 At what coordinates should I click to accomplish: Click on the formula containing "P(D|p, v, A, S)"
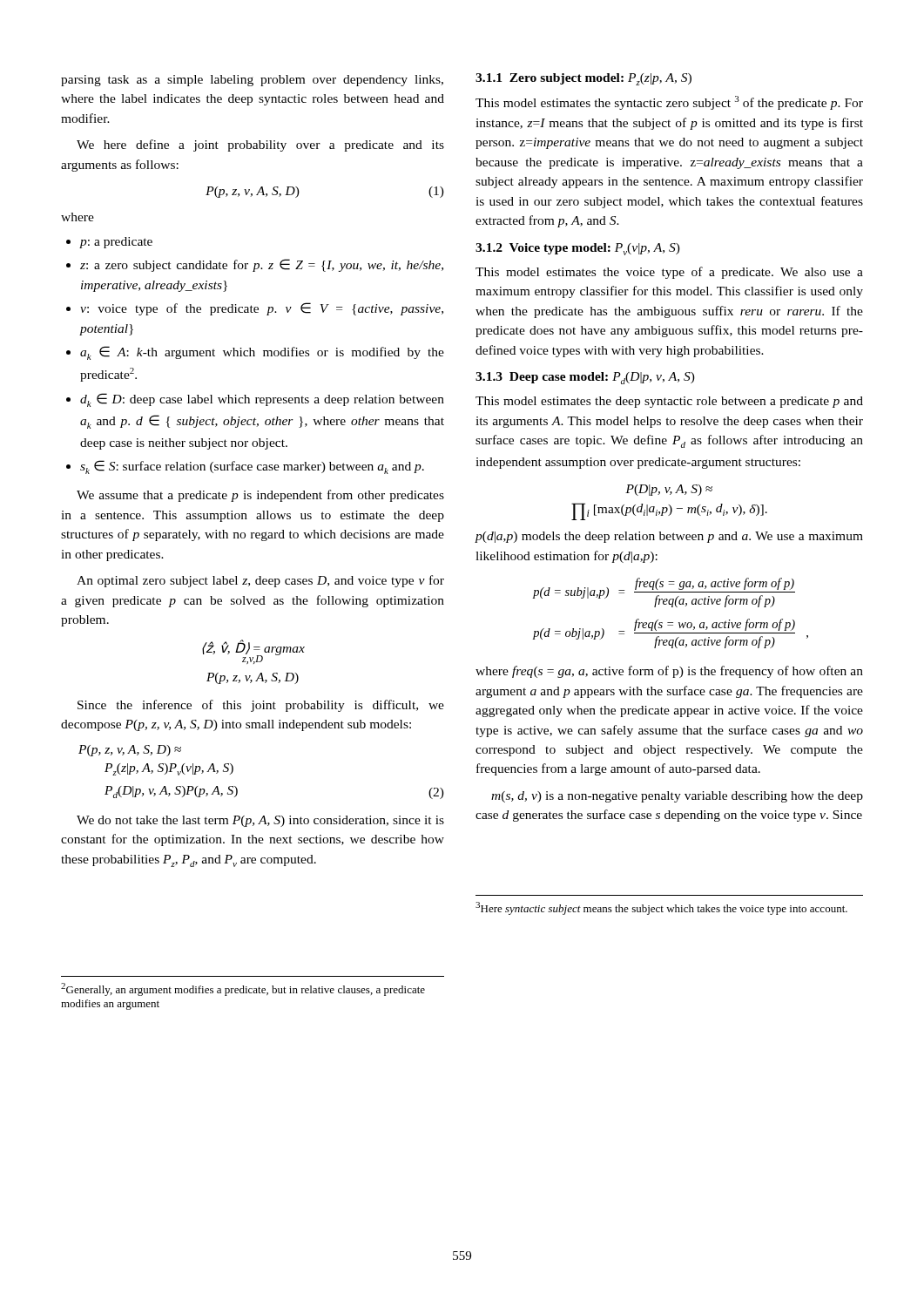coord(669,500)
